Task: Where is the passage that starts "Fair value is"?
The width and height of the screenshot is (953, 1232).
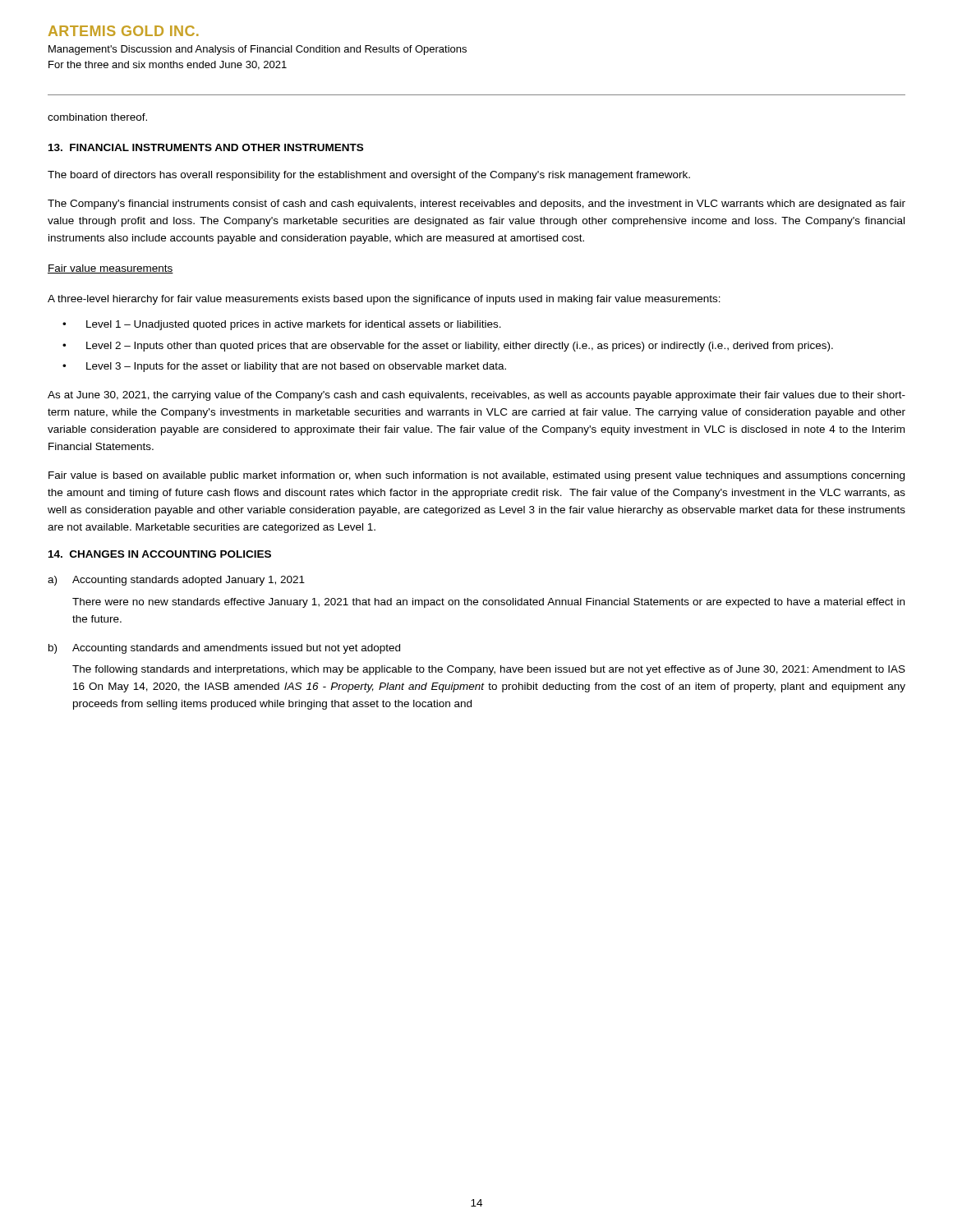Action: (x=476, y=501)
